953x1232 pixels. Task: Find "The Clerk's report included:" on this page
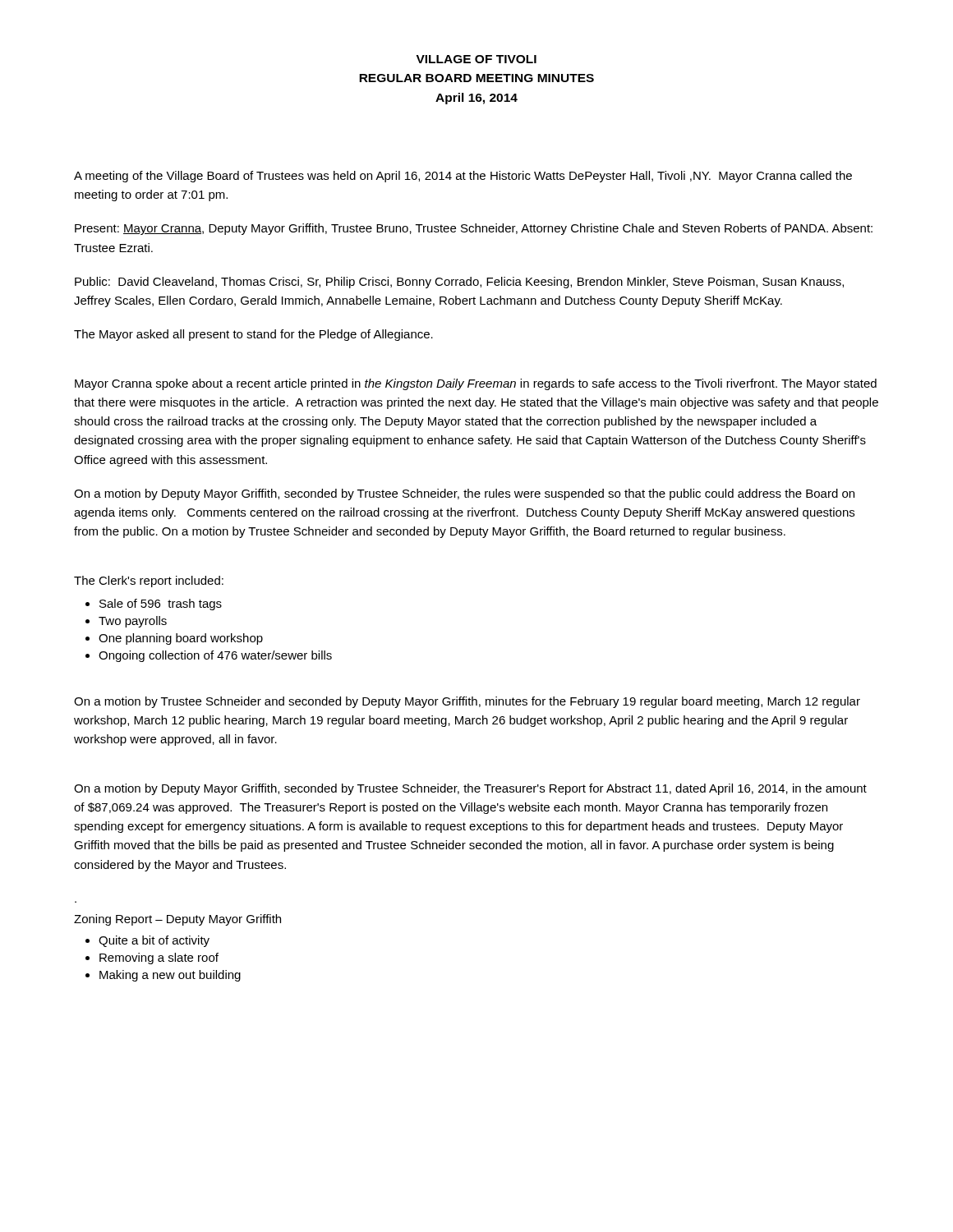(149, 580)
